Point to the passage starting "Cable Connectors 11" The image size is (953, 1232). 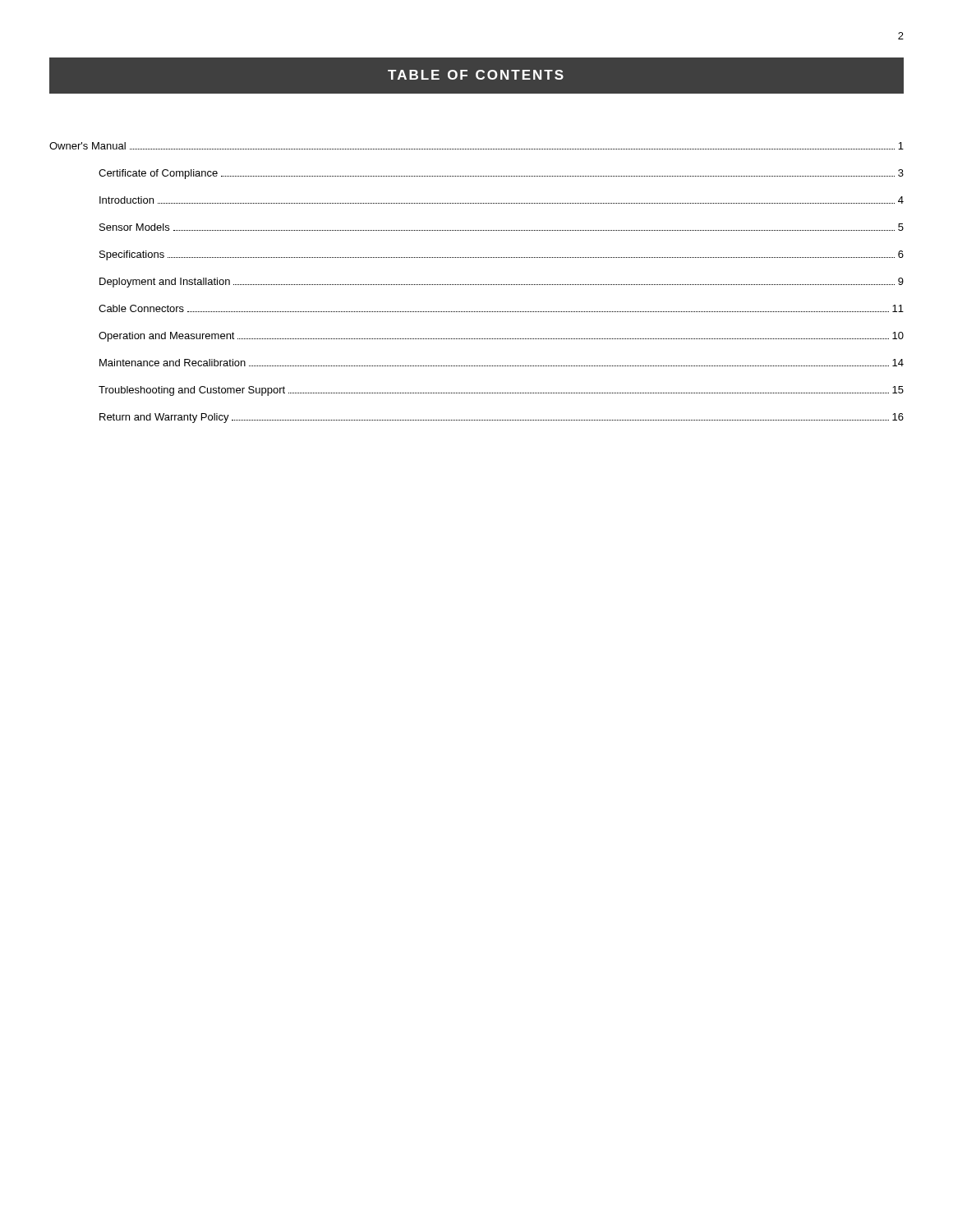click(501, 308)
